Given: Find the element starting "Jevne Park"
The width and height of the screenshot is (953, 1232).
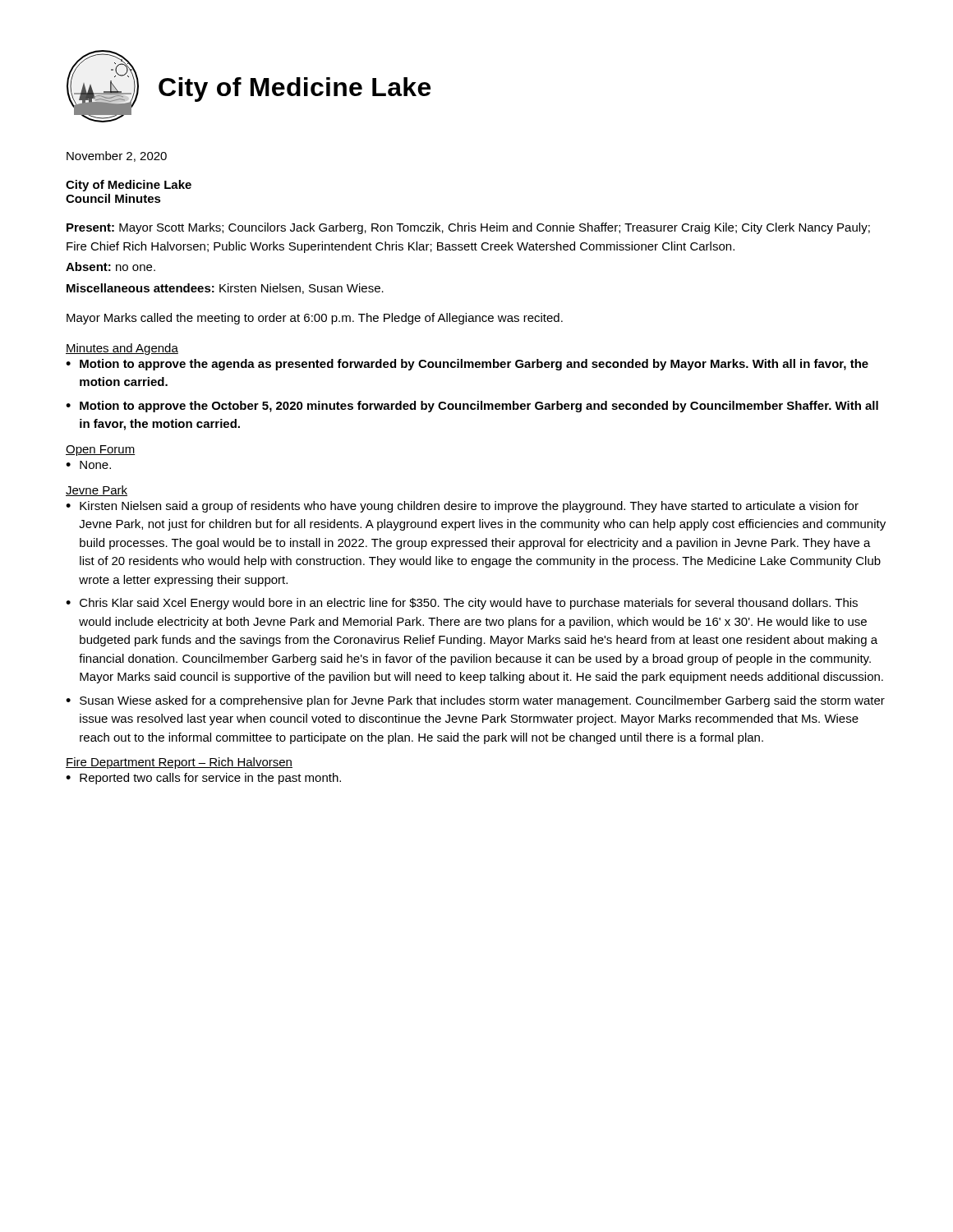Looking at the screenshot, I should 97,490.
